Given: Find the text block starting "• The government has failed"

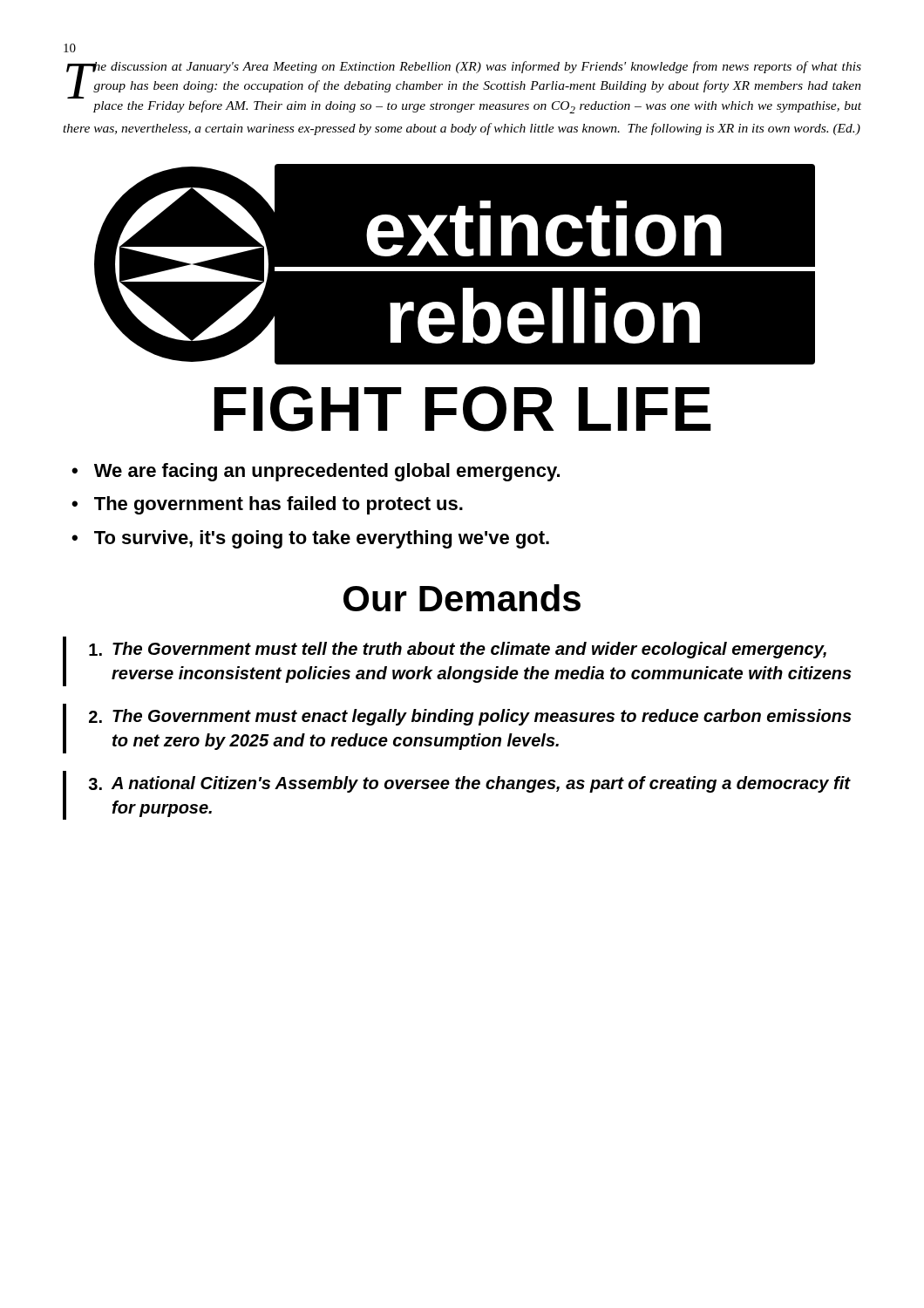Looking at the screenshot, I should [268, 505].
